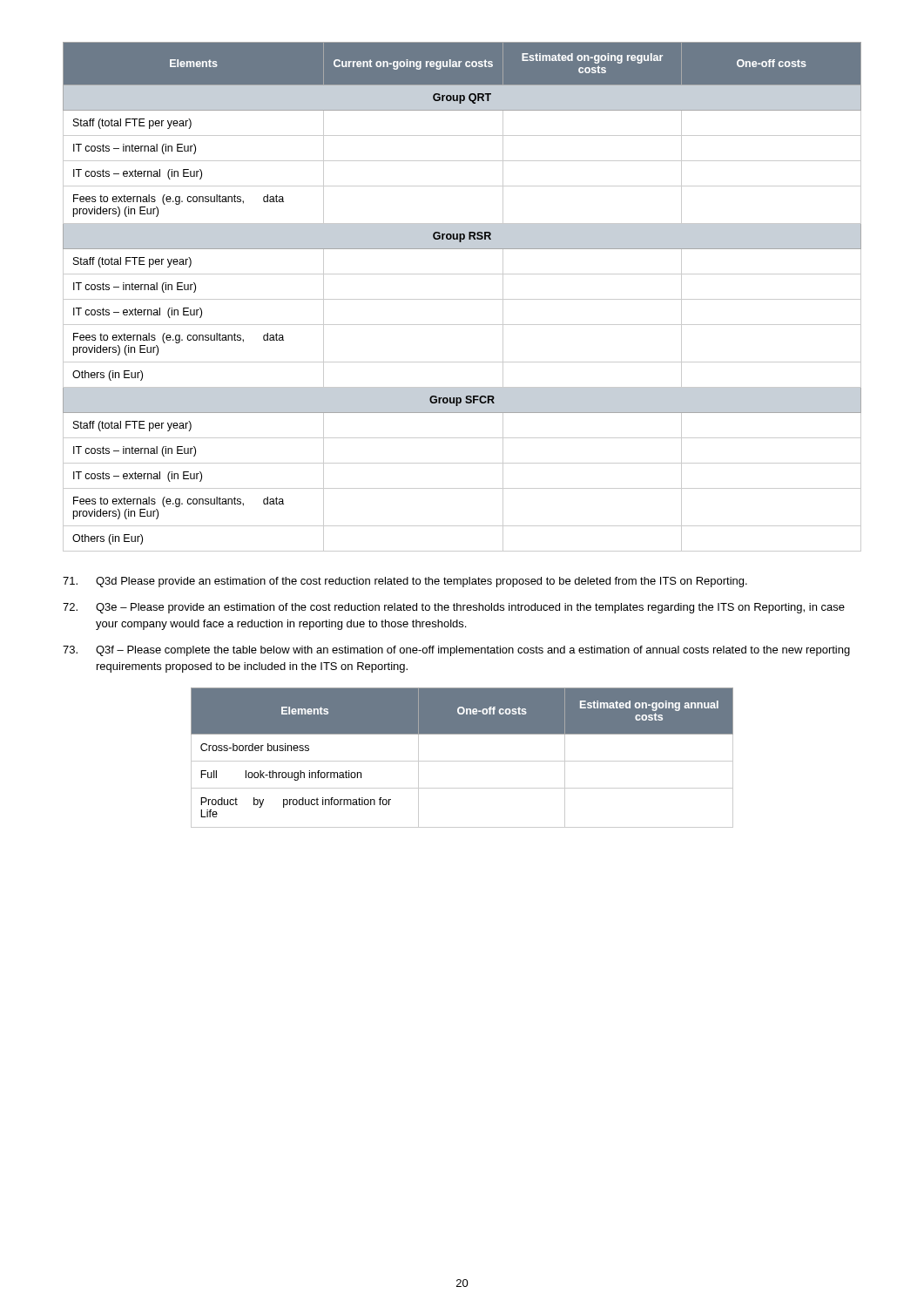Click on the list item containing "73. Q3f –"
Screen dimensions: 1307x924
point(462,658)
